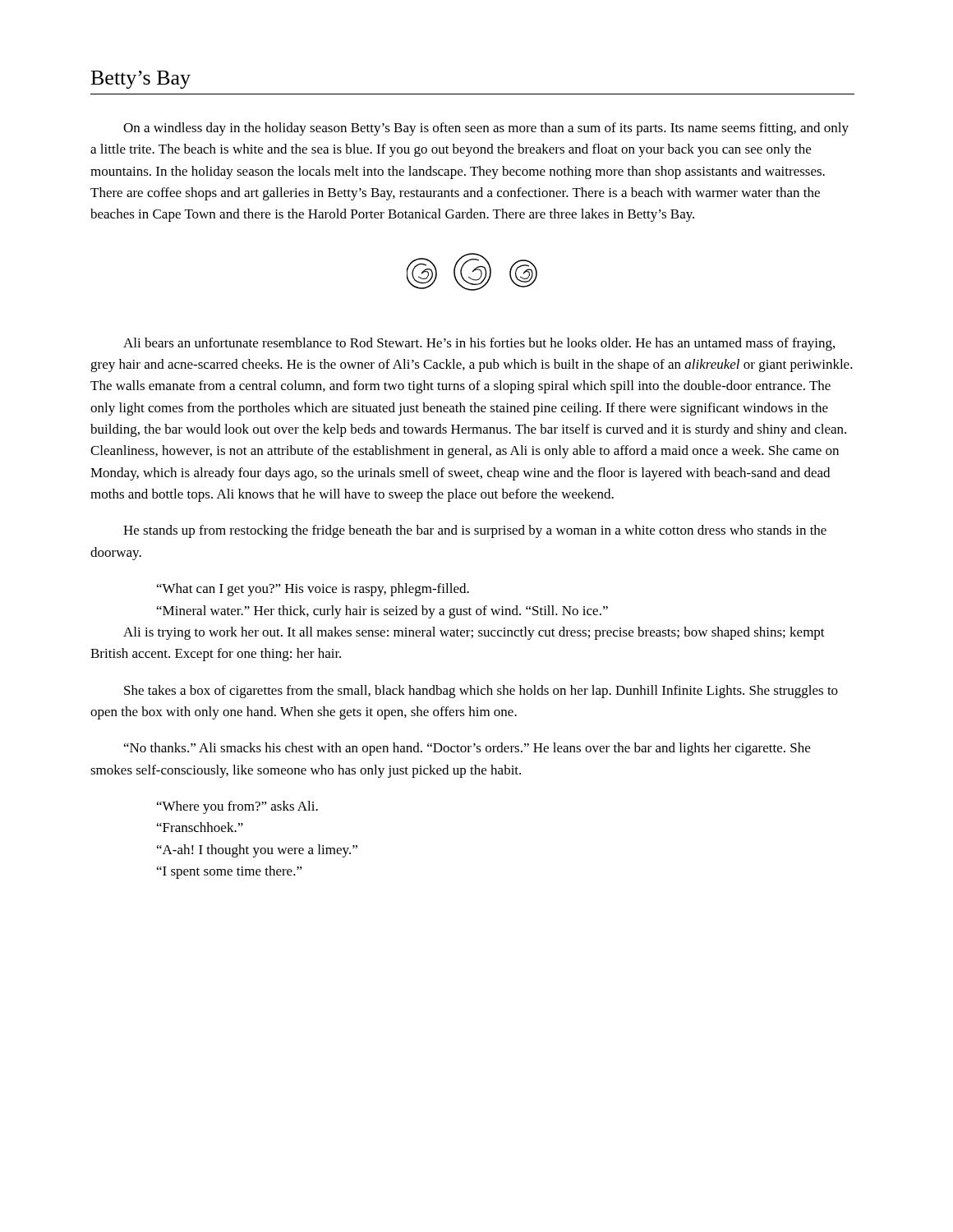Point to the text block starting "“No thanks.” Ali smacks his"

(x=472, y=759)
